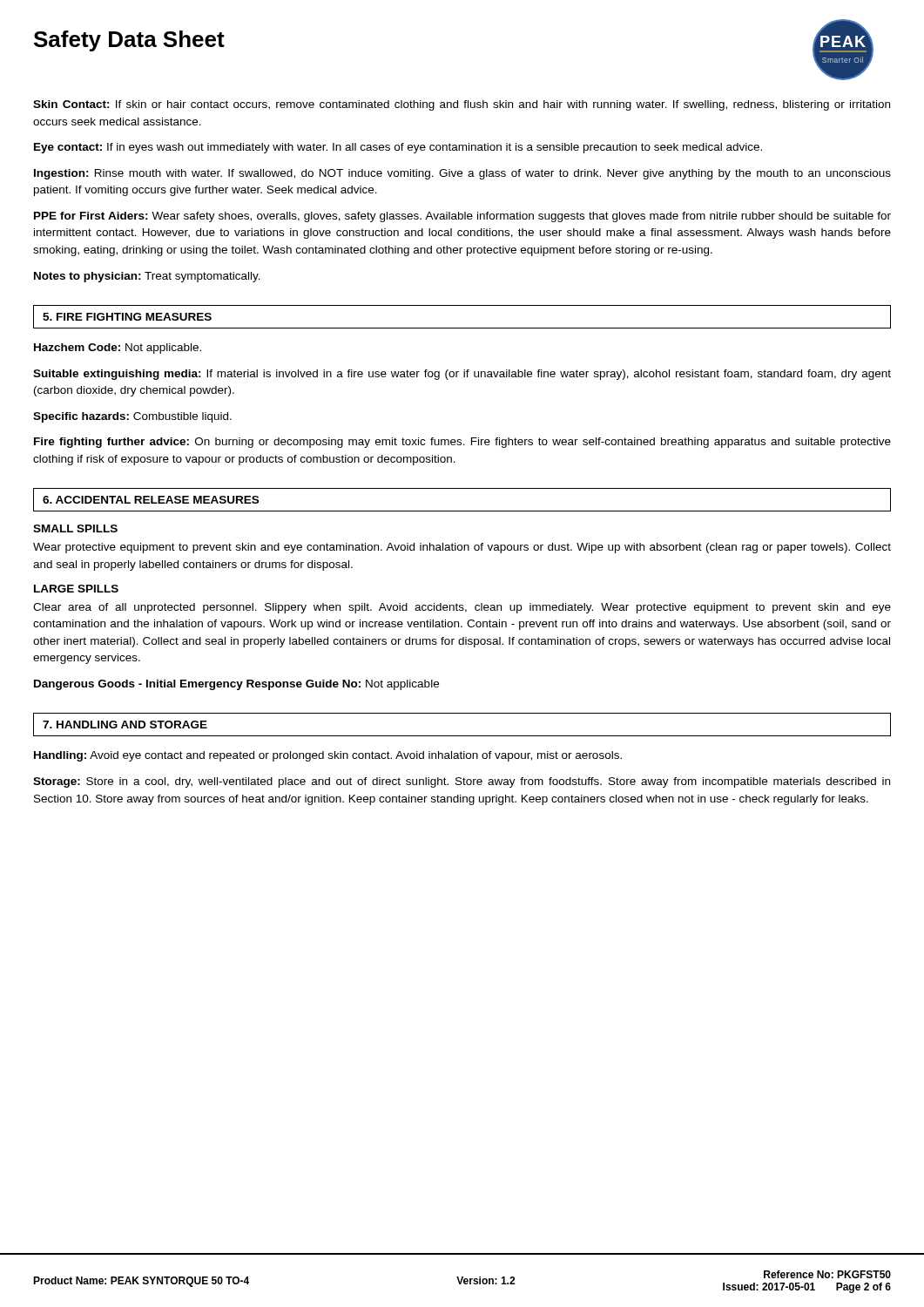Screen dimensions: 1307x924
Task: Click on the element starting "Clear area of all unprotected personnel. Slippery when"
Action: [x=462, y=632]
